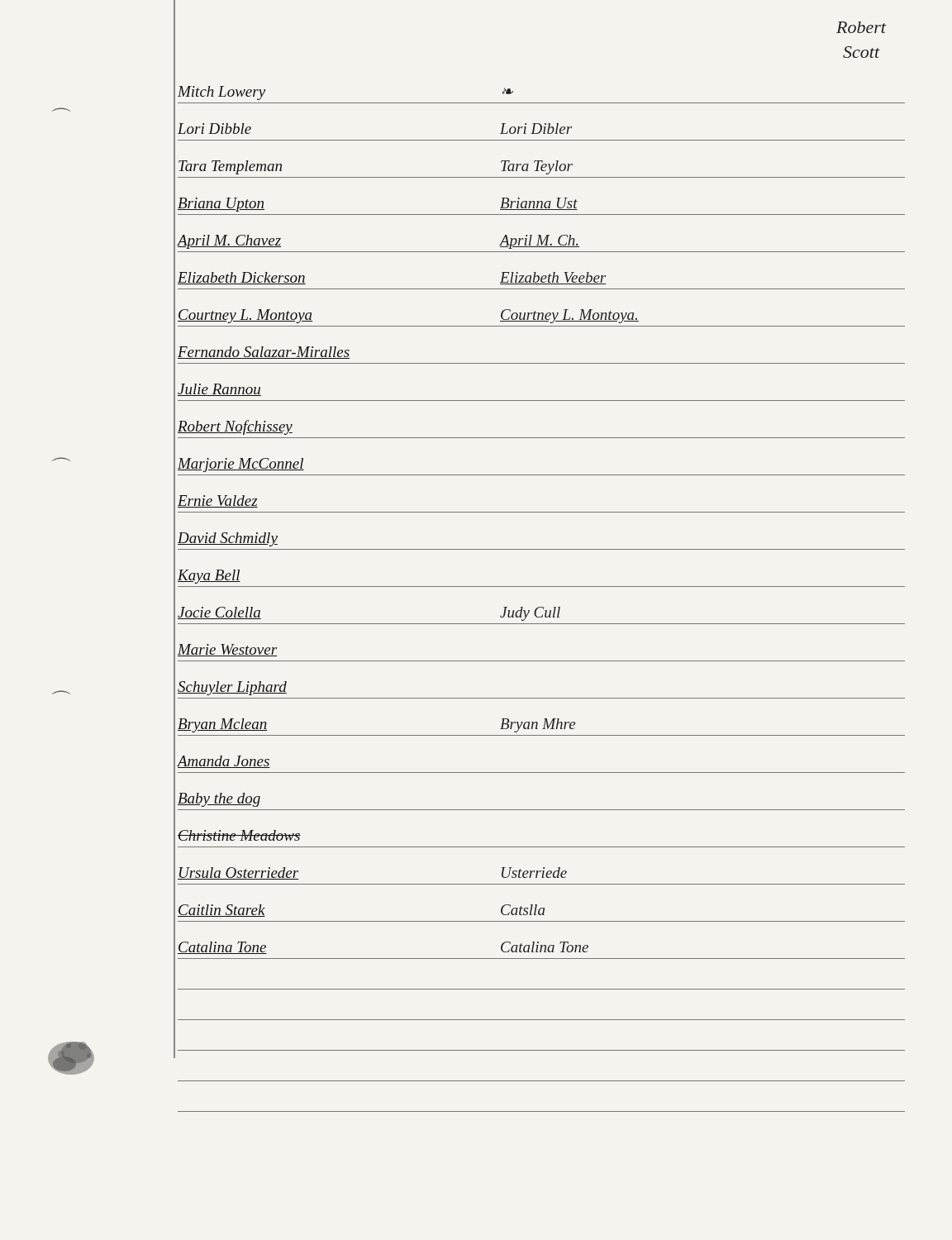Select the passage starting "Julie Rannou ​"
952x1240 pixels.
(541, 389)
